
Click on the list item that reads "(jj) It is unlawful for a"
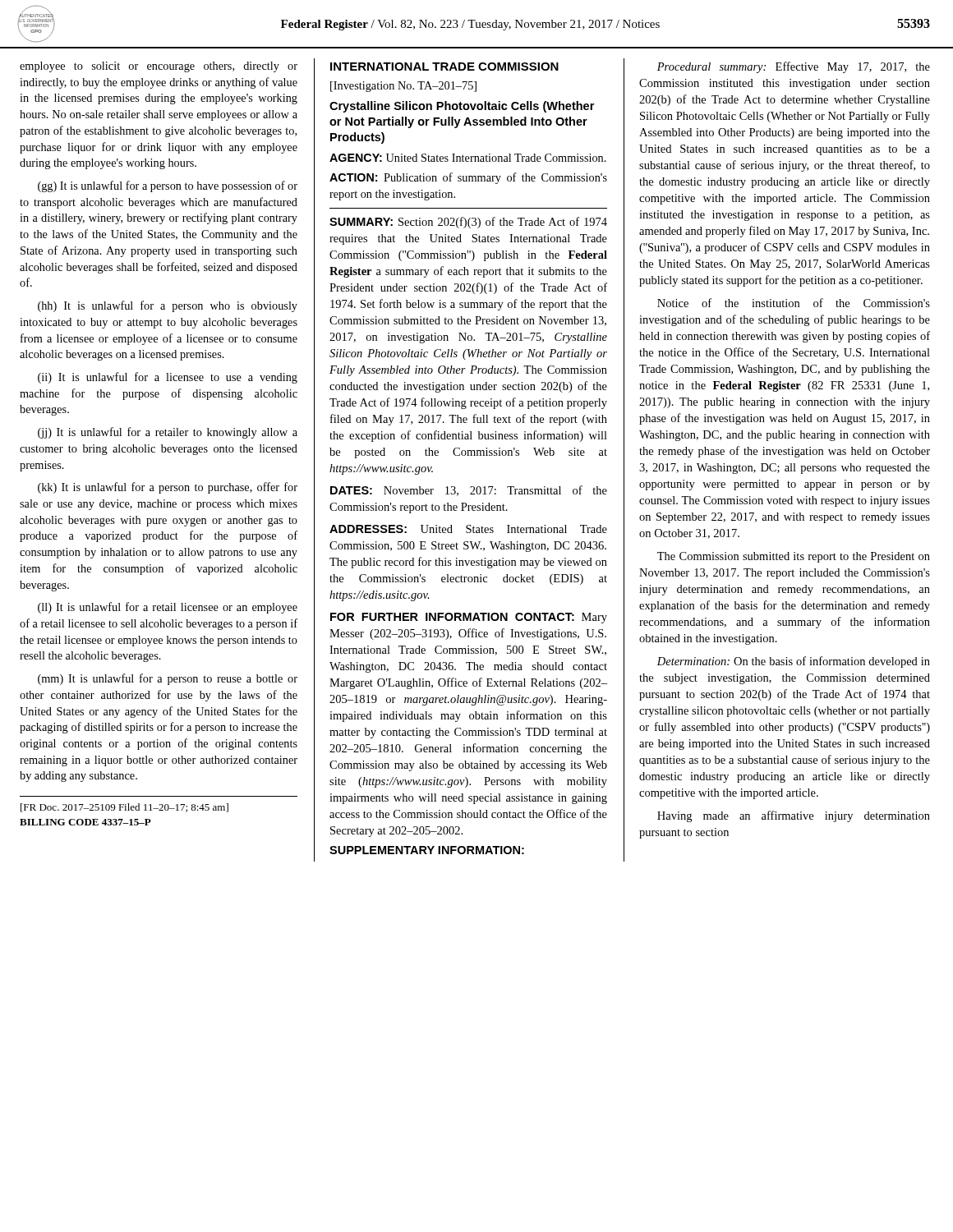tap(159, 449)
